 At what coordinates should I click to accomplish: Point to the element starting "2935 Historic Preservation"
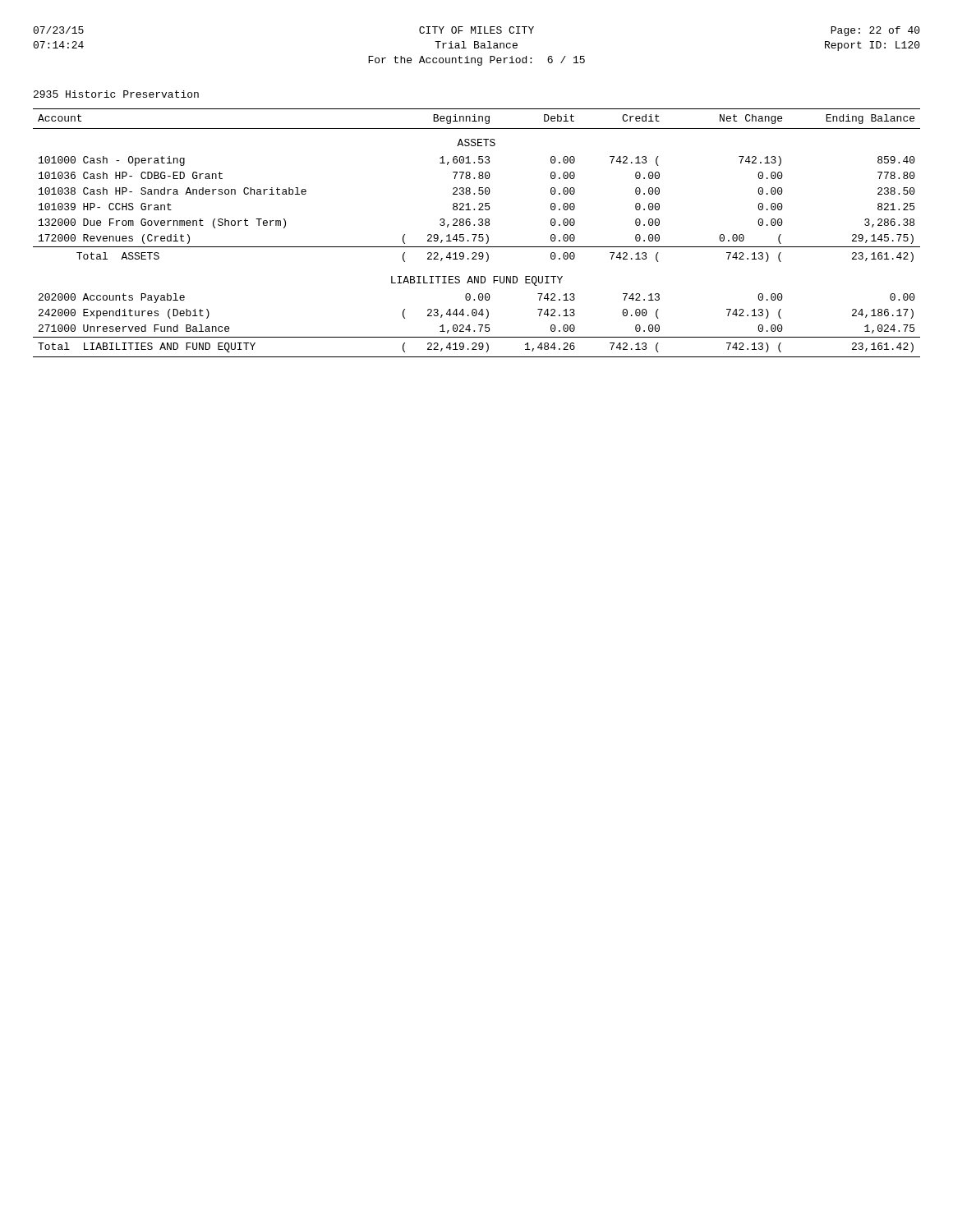(116, 95)
